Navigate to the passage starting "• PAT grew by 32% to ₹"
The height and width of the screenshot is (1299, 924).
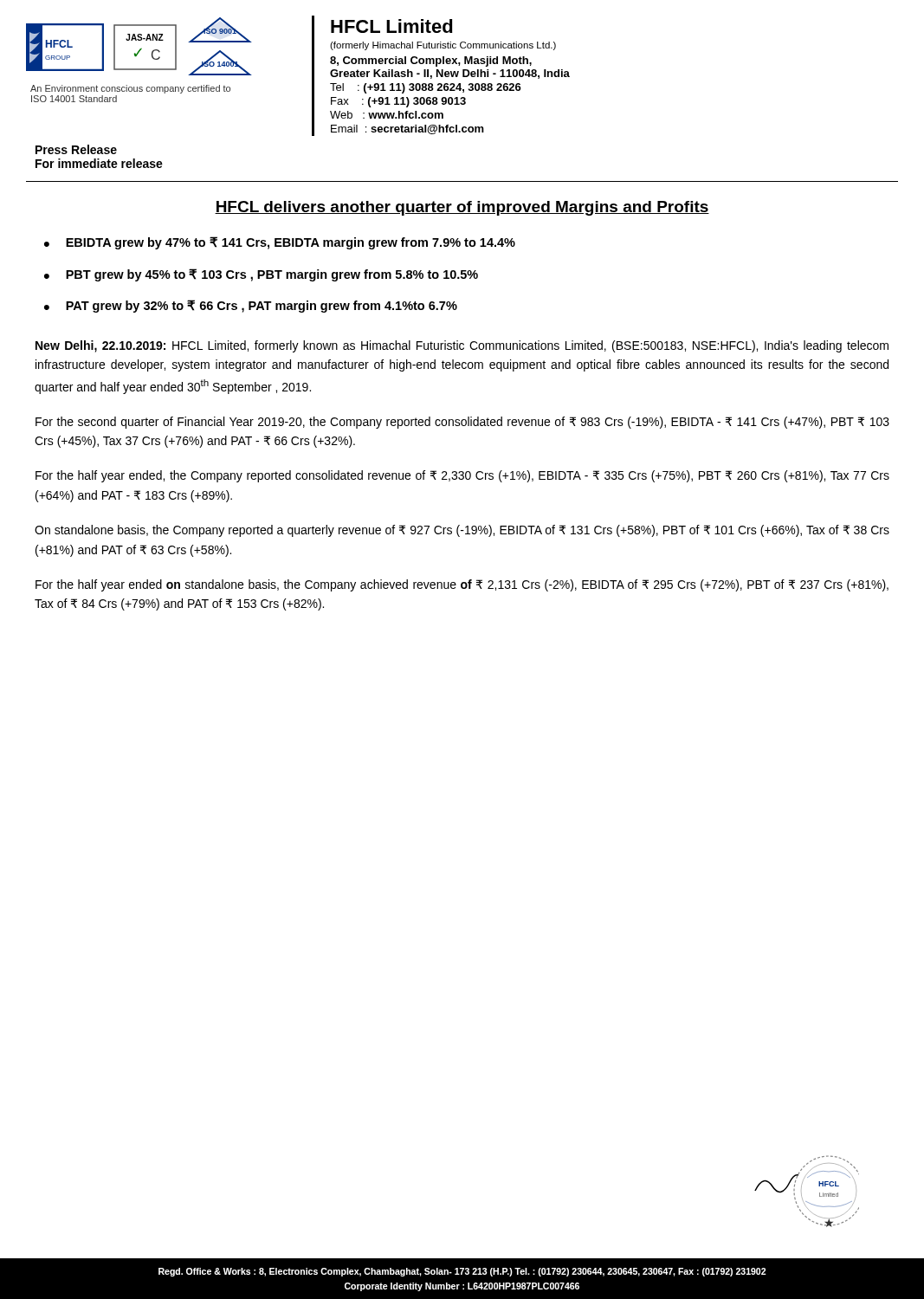250,309
